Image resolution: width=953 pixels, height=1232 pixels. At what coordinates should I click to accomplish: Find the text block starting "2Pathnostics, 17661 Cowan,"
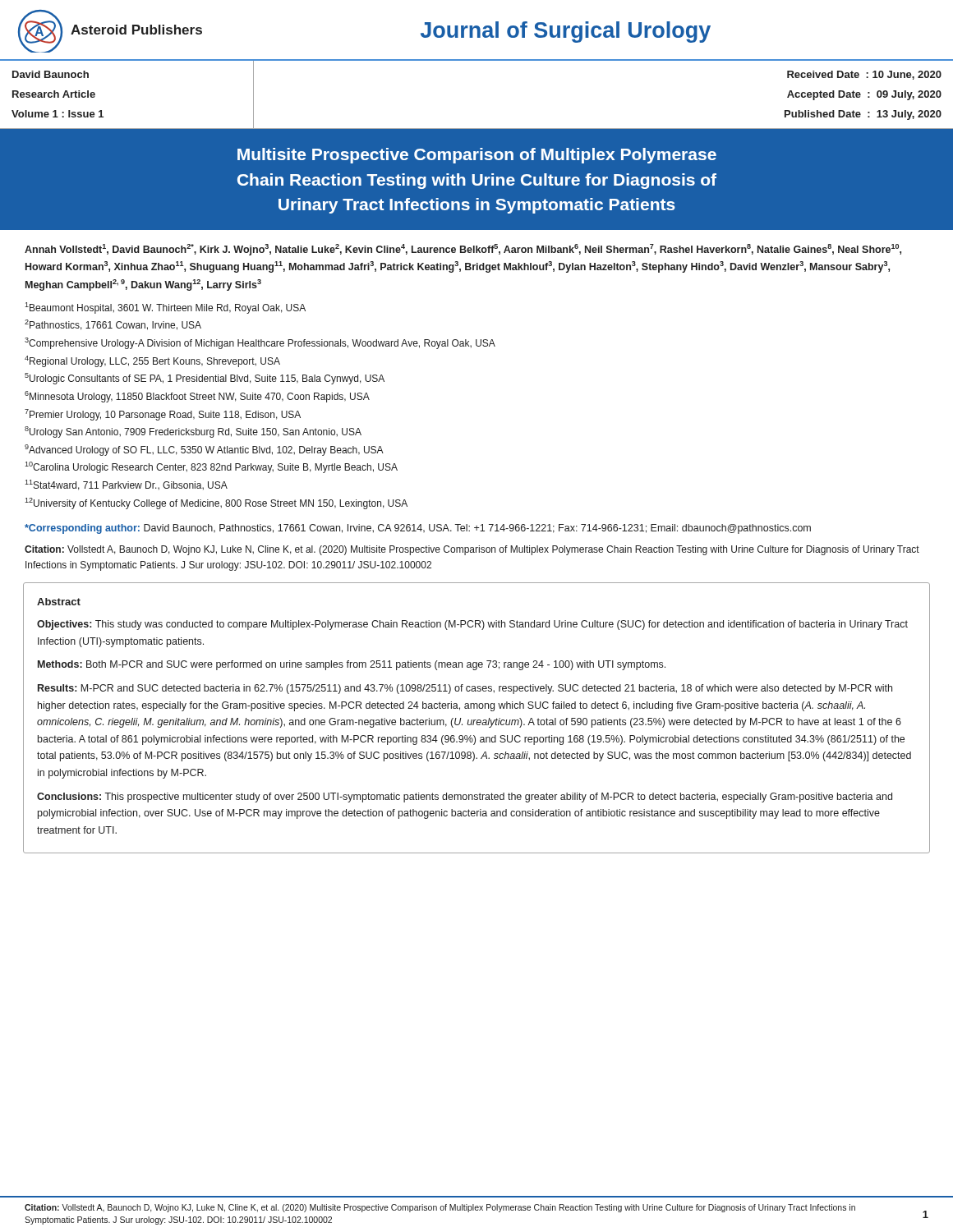pyautogui.click(x=113, y=325)
